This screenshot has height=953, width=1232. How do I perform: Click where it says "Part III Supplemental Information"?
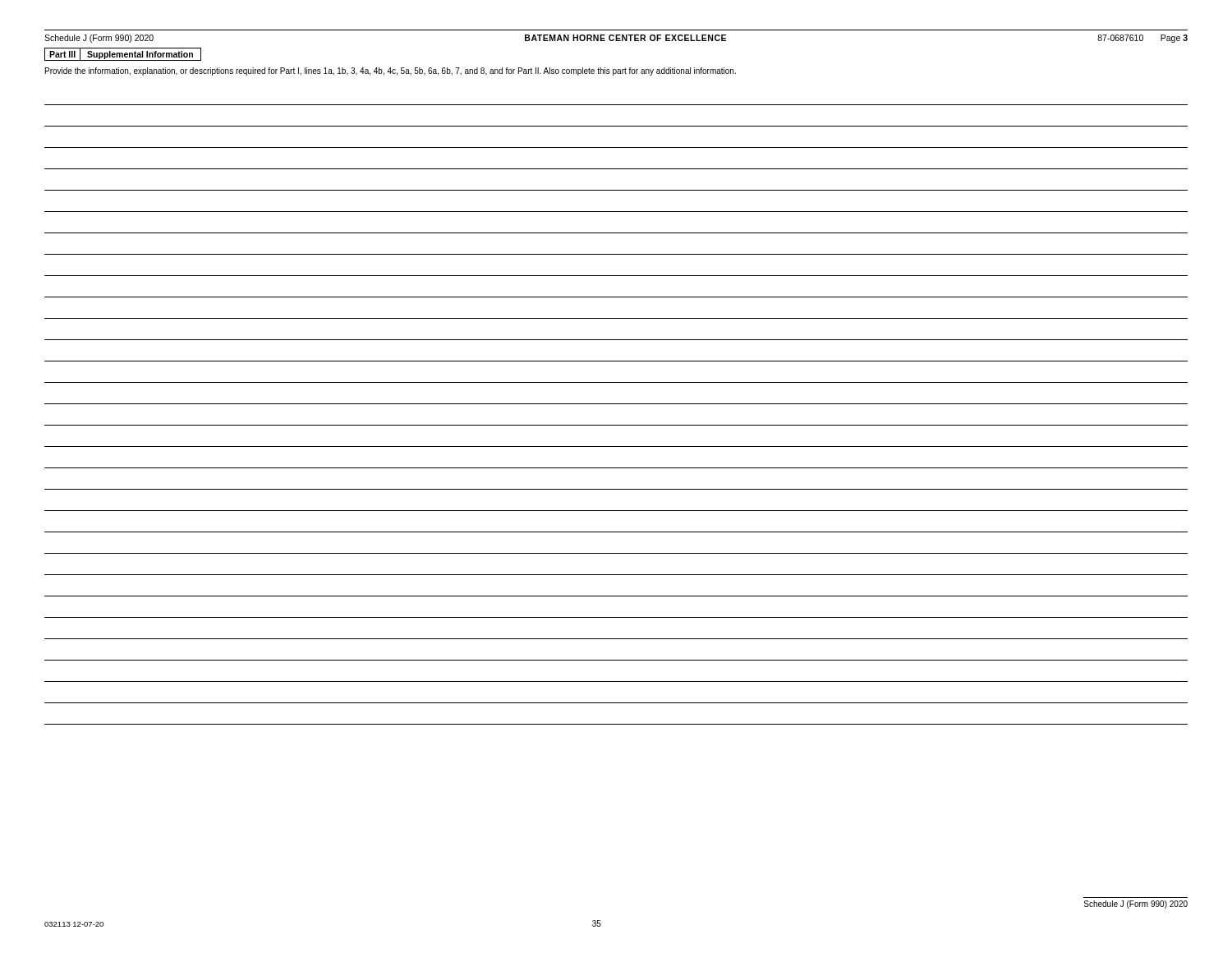[123, 54]
